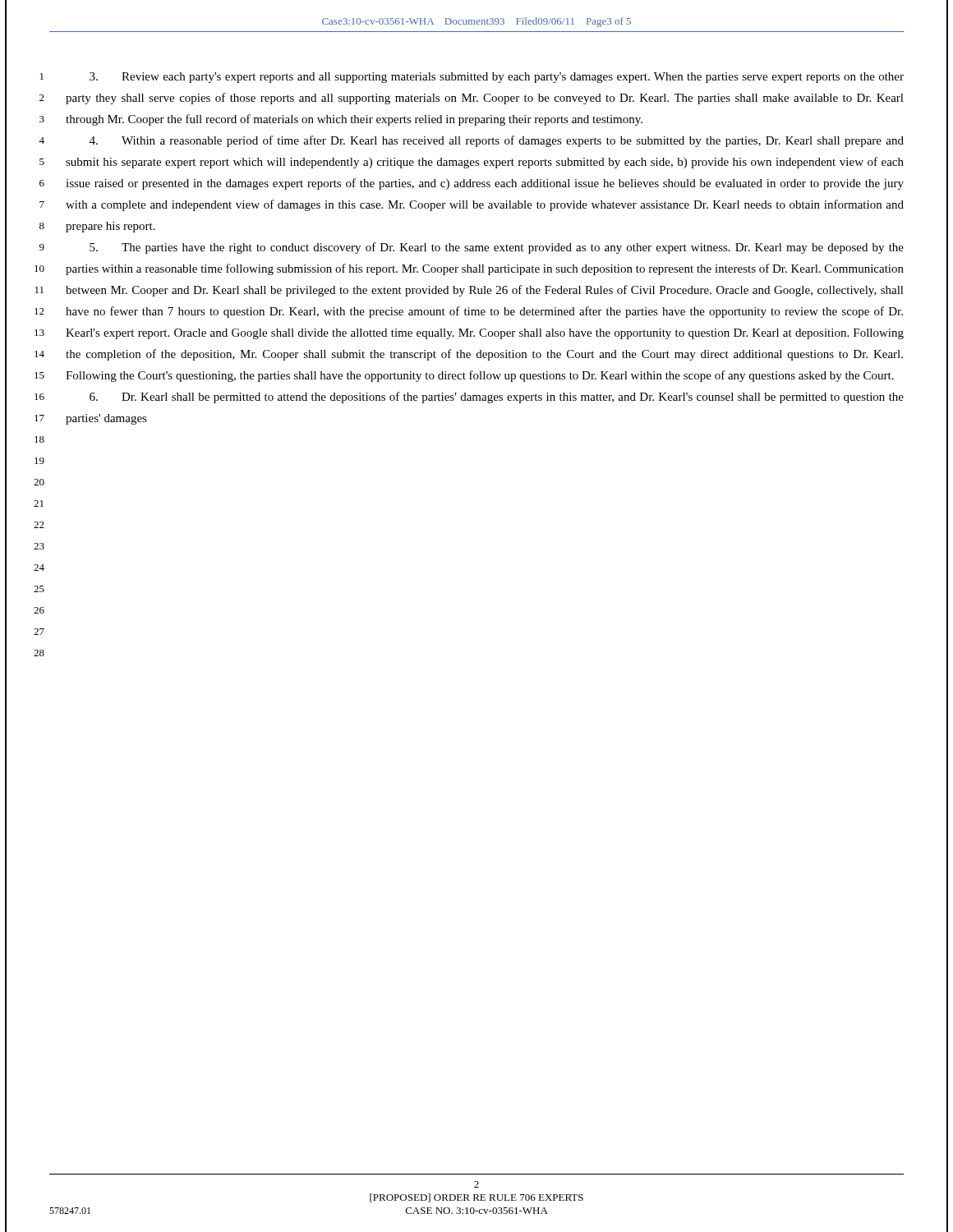Find the block on this page that starts "Review each party's expert reports and all supporting"
Viewport: 953px width, 1232px height.
click(485, 96)
